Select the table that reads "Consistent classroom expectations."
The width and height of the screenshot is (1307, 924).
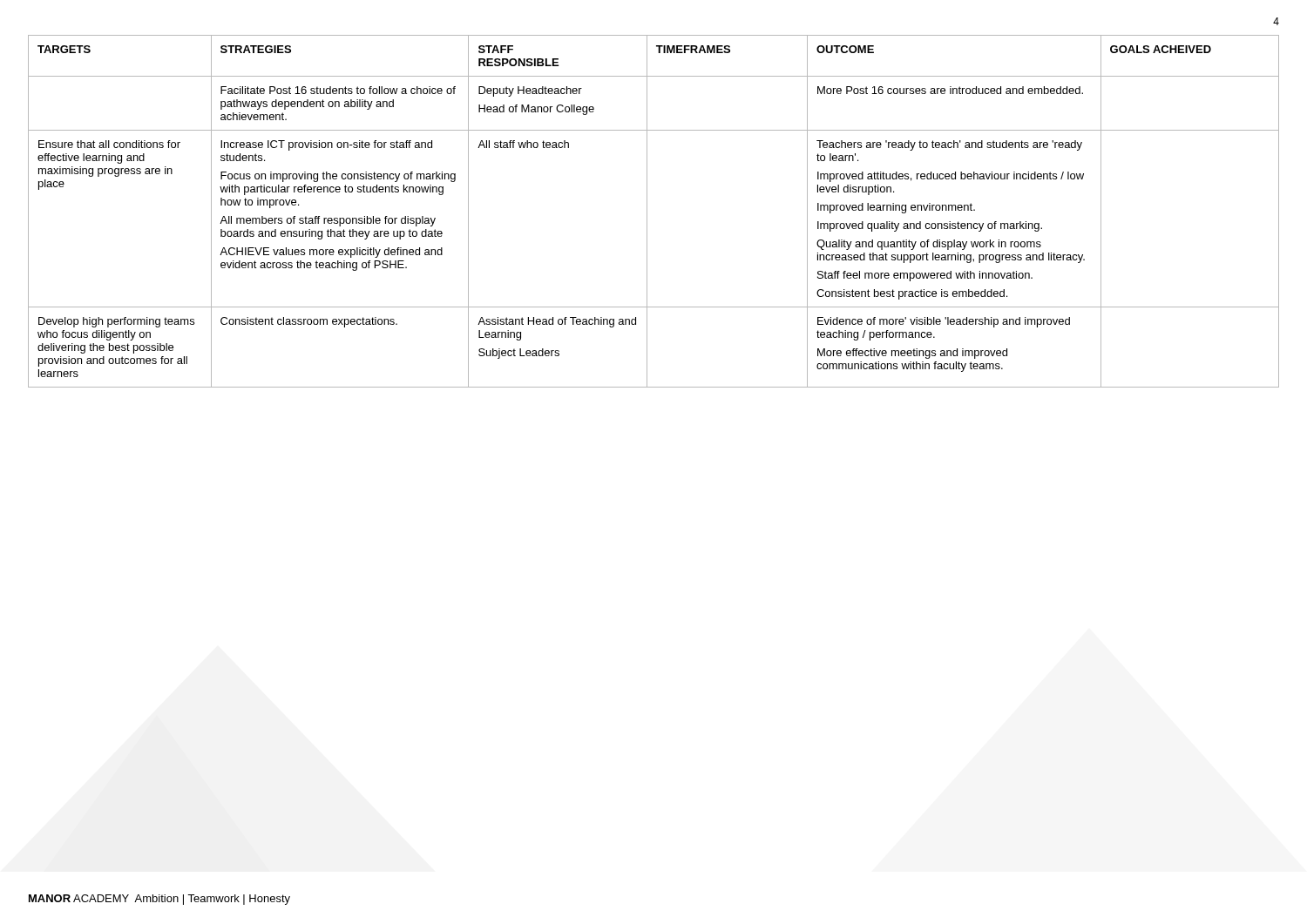pyautogui.click(x=654, y=211)
